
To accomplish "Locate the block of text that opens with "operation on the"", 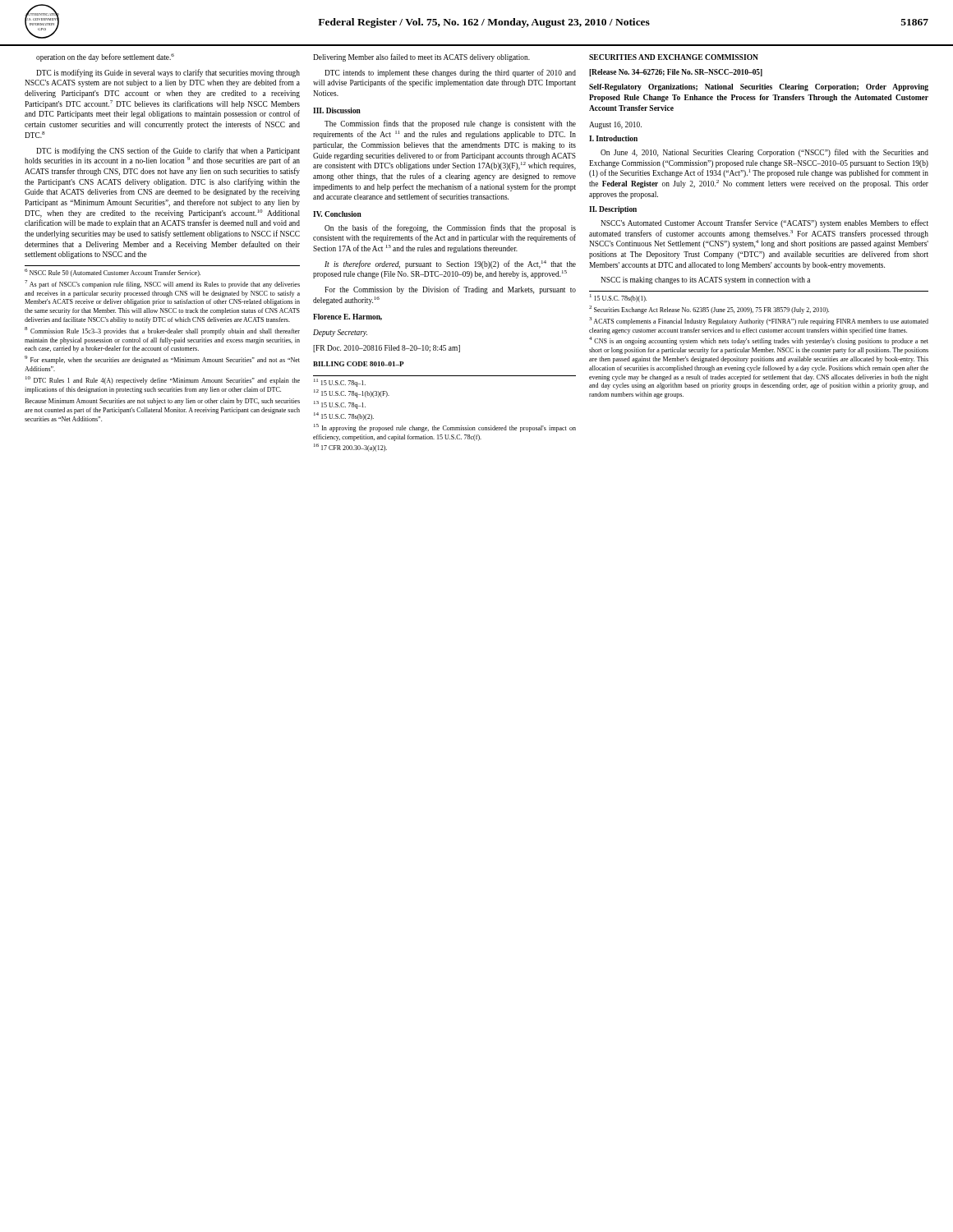I will click(x=162, y=157).
